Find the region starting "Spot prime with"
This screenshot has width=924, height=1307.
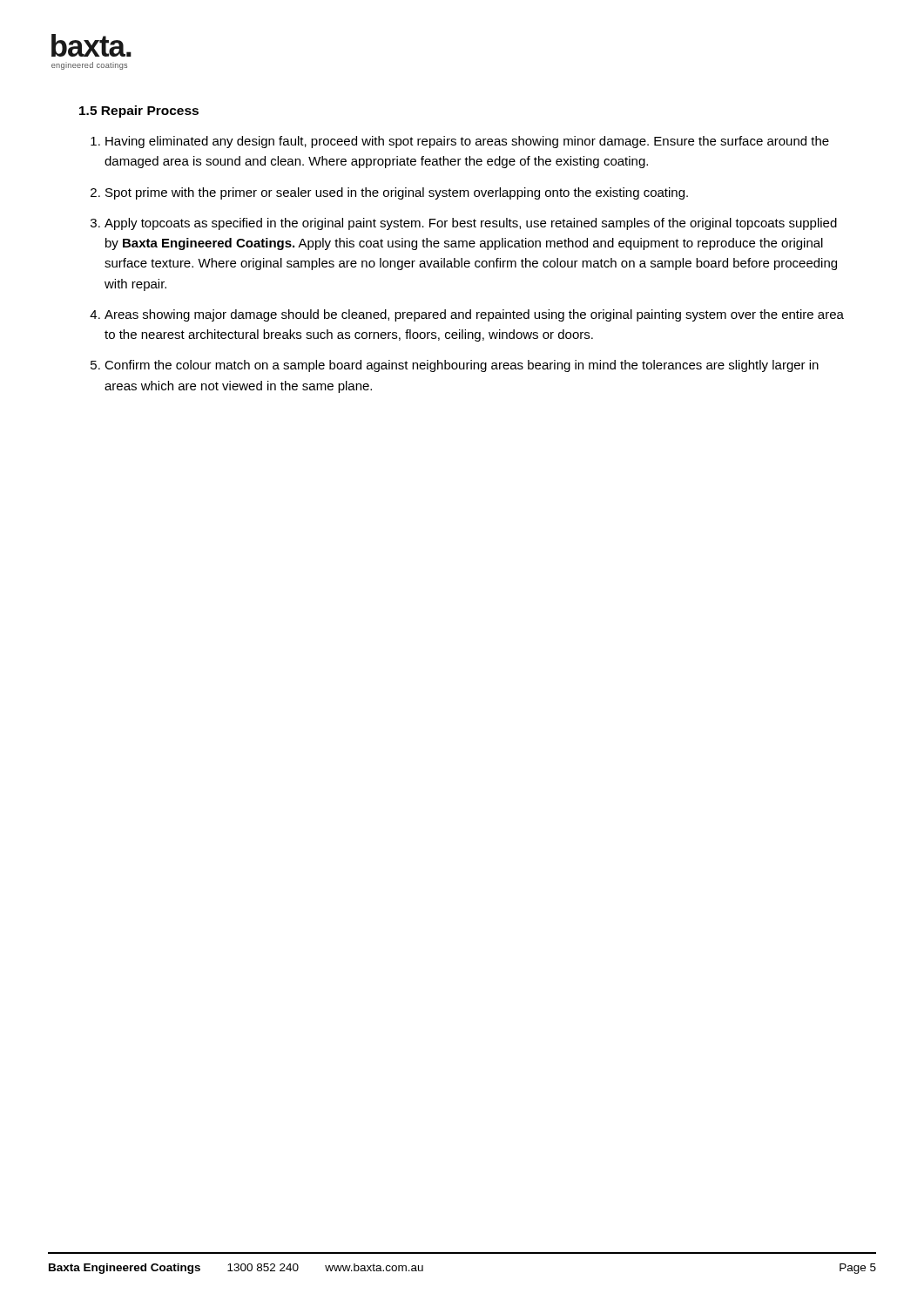pyautogui.click(x=397, y=192)
